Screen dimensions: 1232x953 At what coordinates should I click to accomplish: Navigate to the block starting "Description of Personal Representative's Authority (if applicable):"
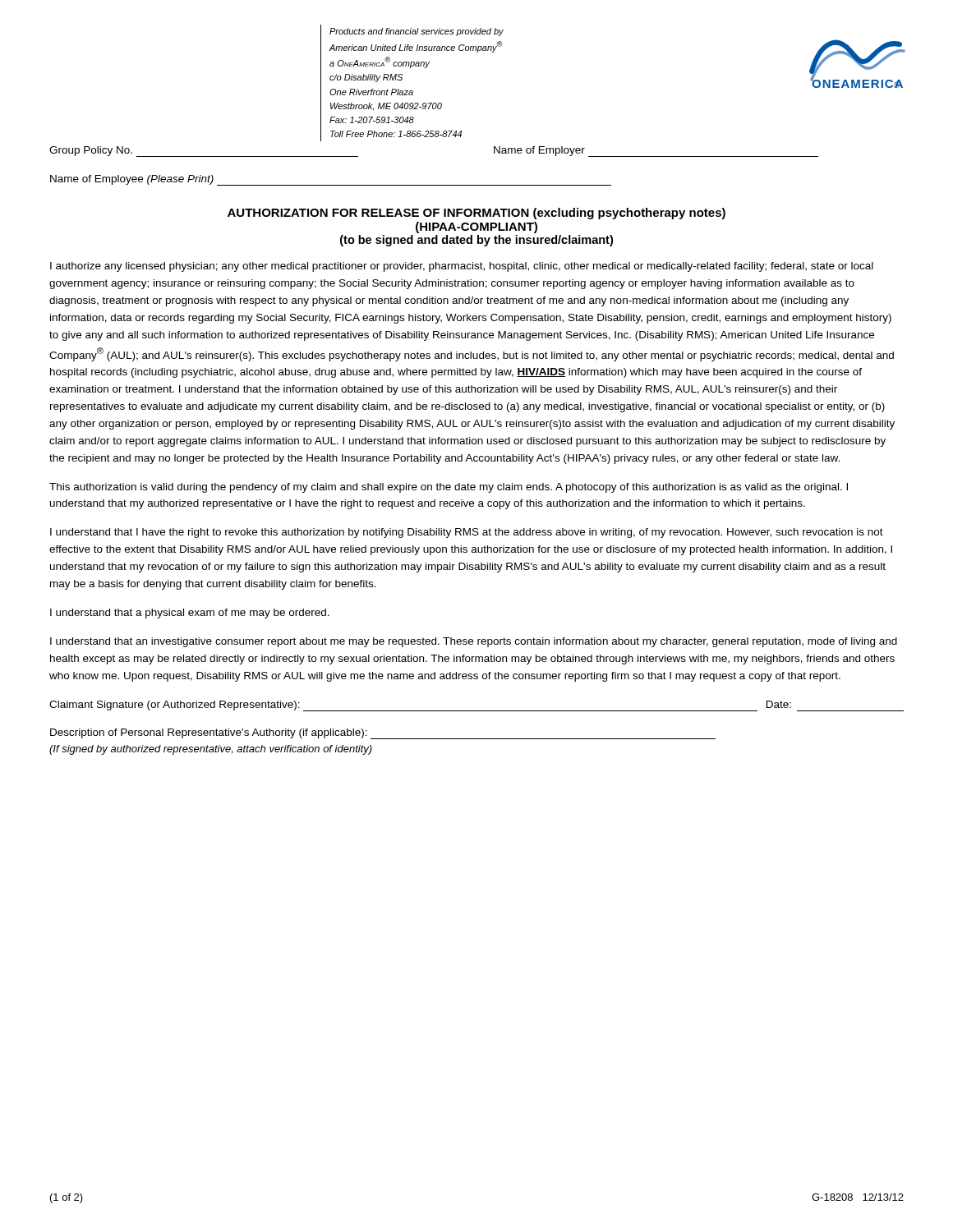[x=383, y=732]
